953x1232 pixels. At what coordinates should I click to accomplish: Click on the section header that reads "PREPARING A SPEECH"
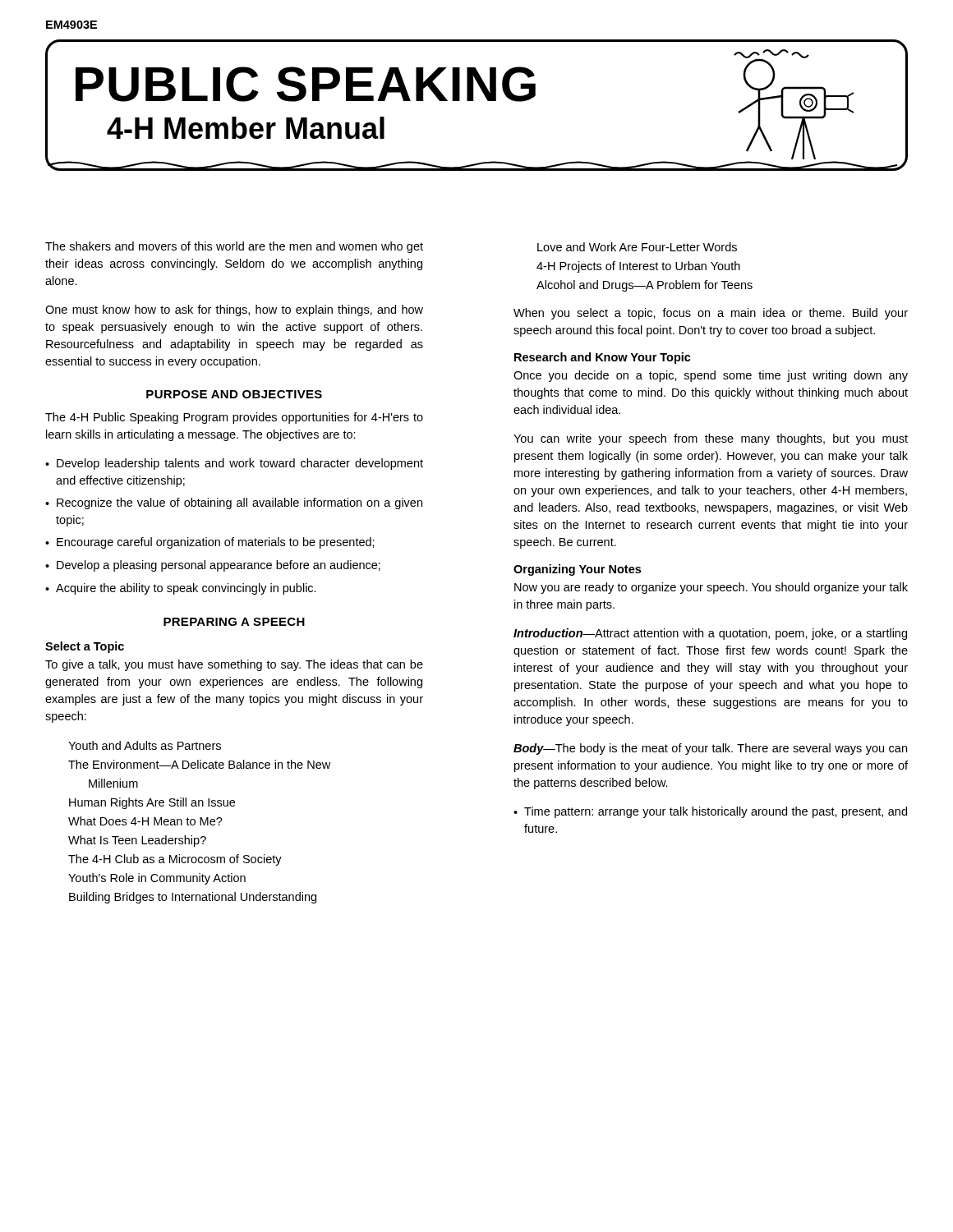tap(234, 622)
